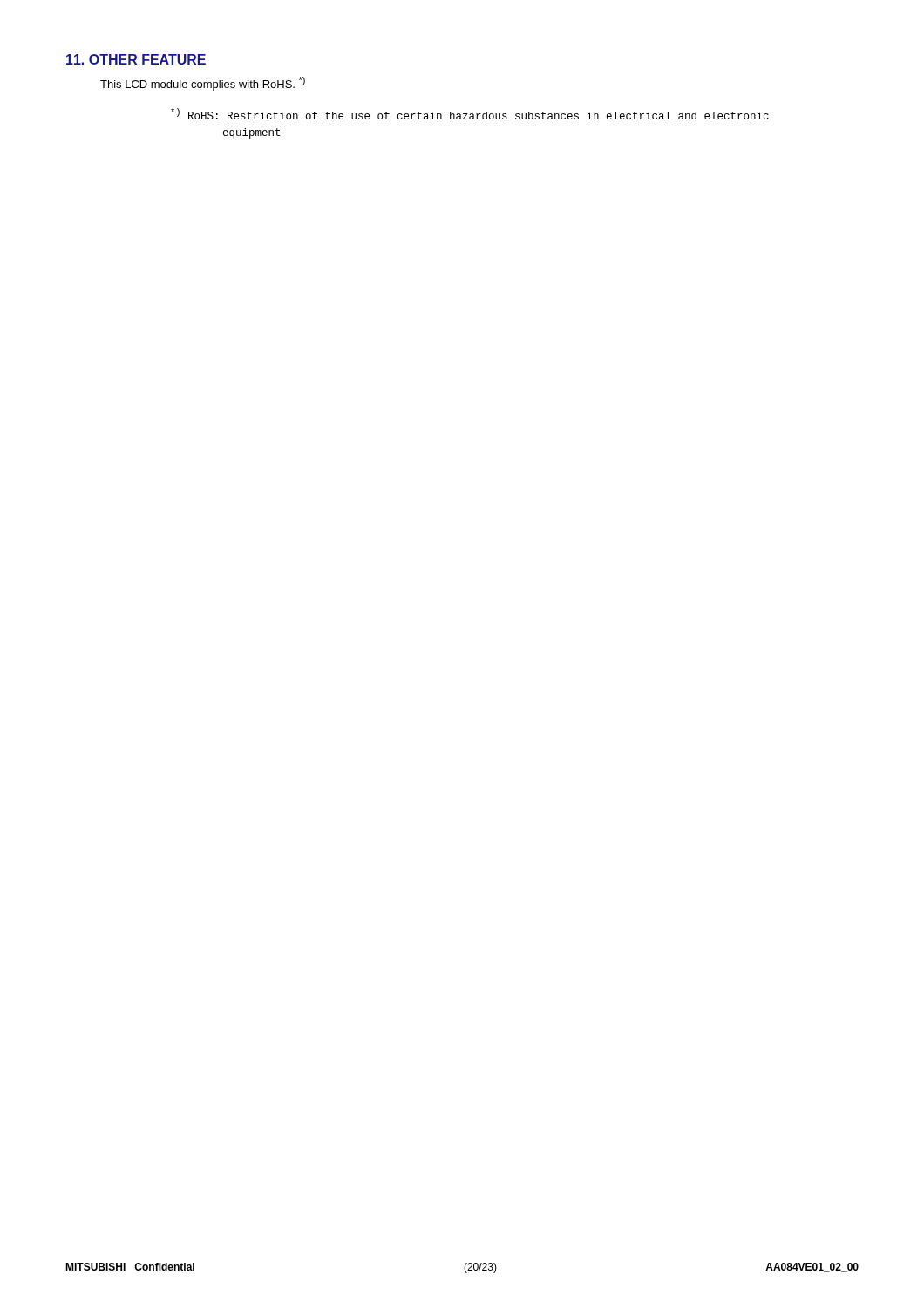
Task: Where is the passage that starts "This LCD module complies with"?
Action: pos(203,83)
